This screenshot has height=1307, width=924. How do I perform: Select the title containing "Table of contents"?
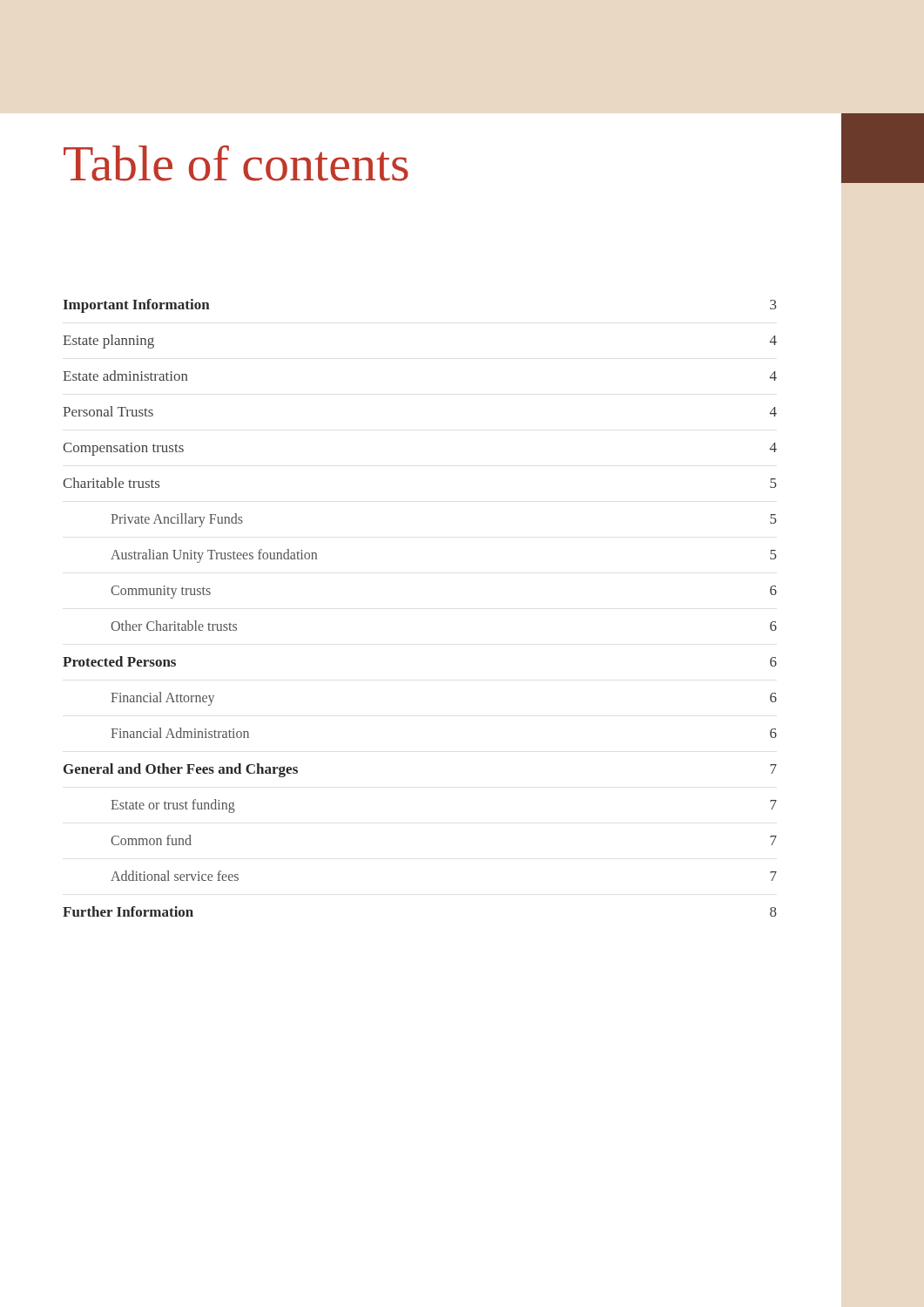(x=368, y=164)
